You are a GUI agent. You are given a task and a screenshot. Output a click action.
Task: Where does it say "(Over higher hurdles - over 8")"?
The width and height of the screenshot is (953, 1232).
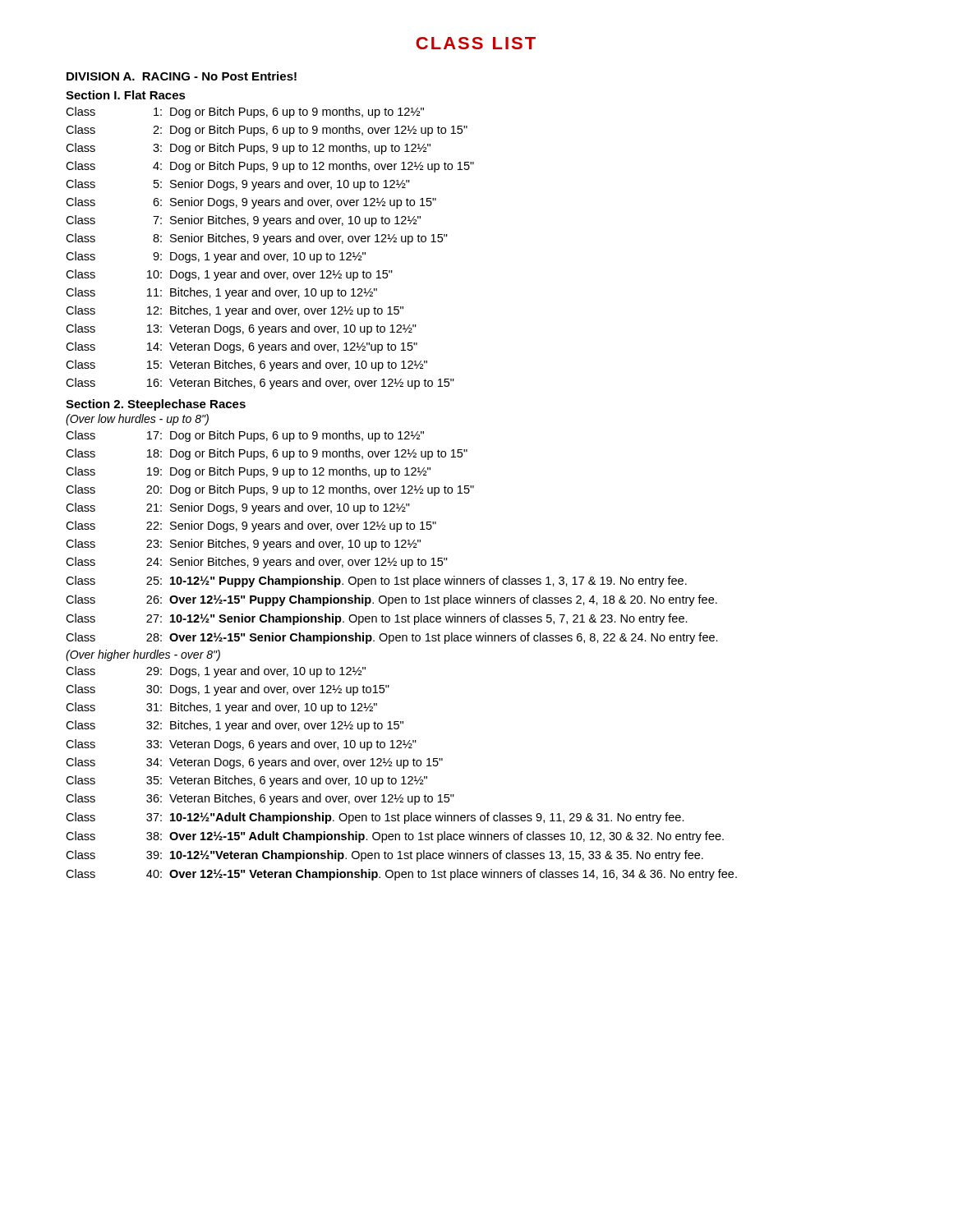(143, 655)
